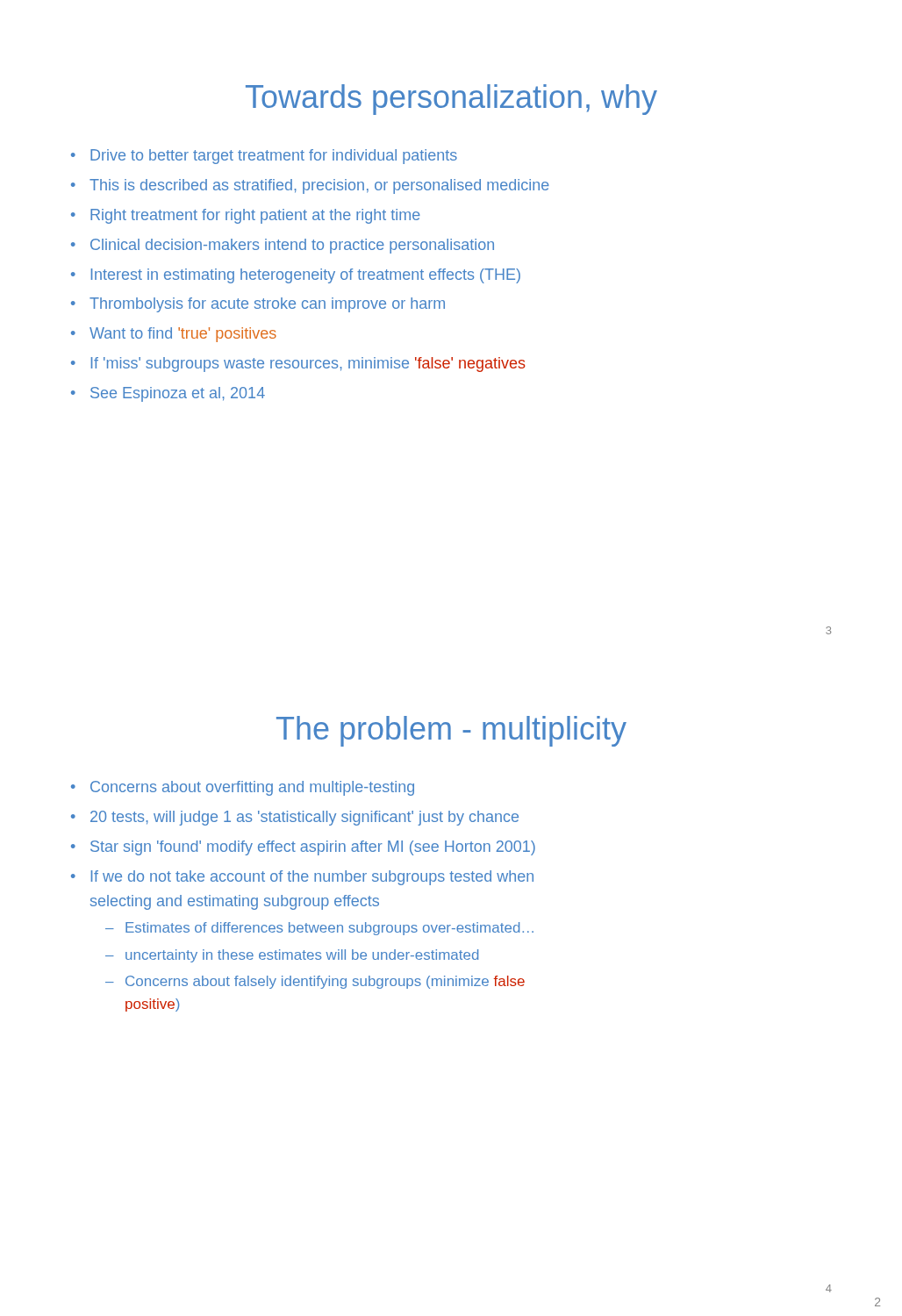
Task: Navigate to the text starting "This is described as stratified, precision, or personalised"
Action: tap(319, 185)
